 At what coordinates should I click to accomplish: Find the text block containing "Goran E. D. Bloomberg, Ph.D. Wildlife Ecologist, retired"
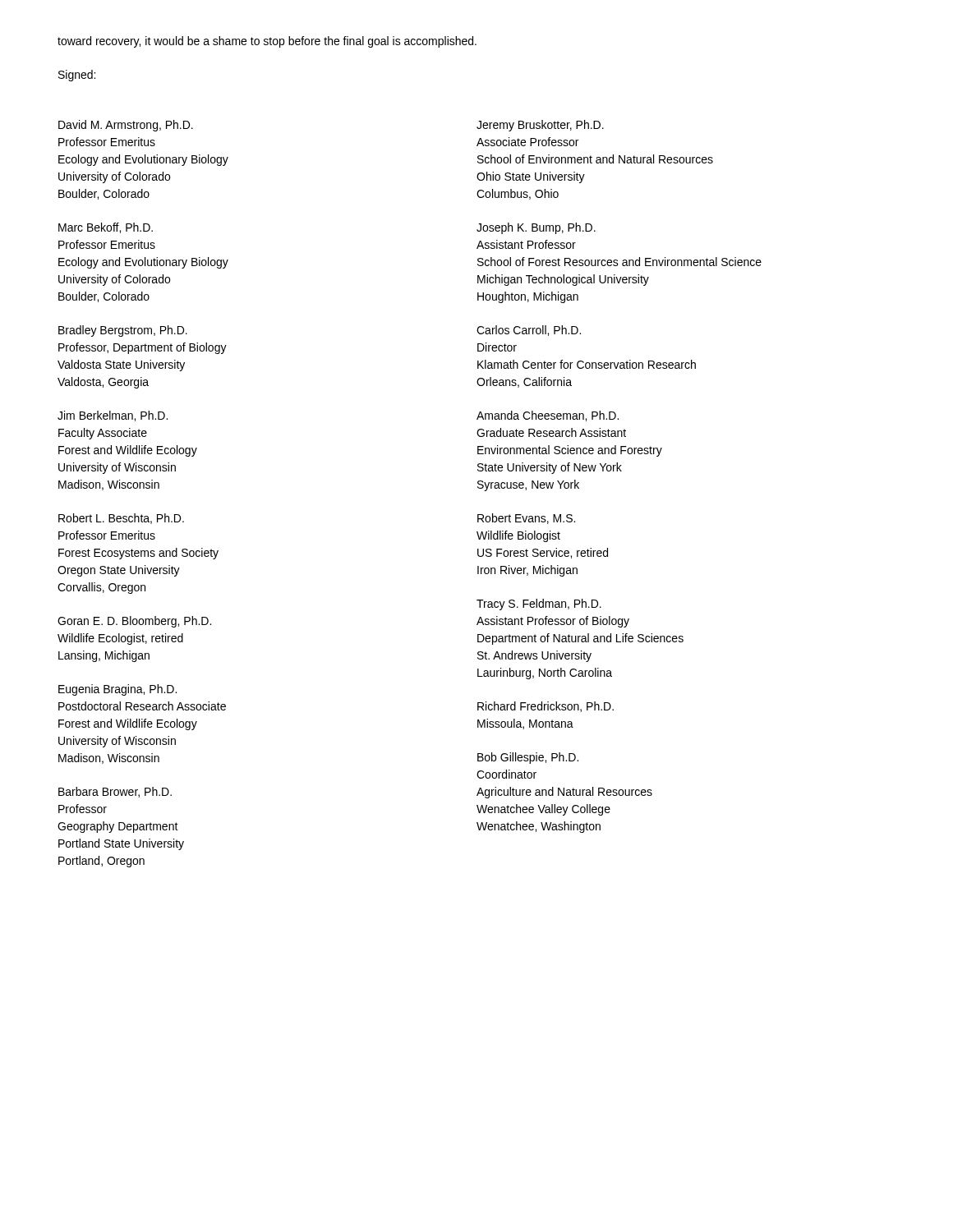point(134,622)
